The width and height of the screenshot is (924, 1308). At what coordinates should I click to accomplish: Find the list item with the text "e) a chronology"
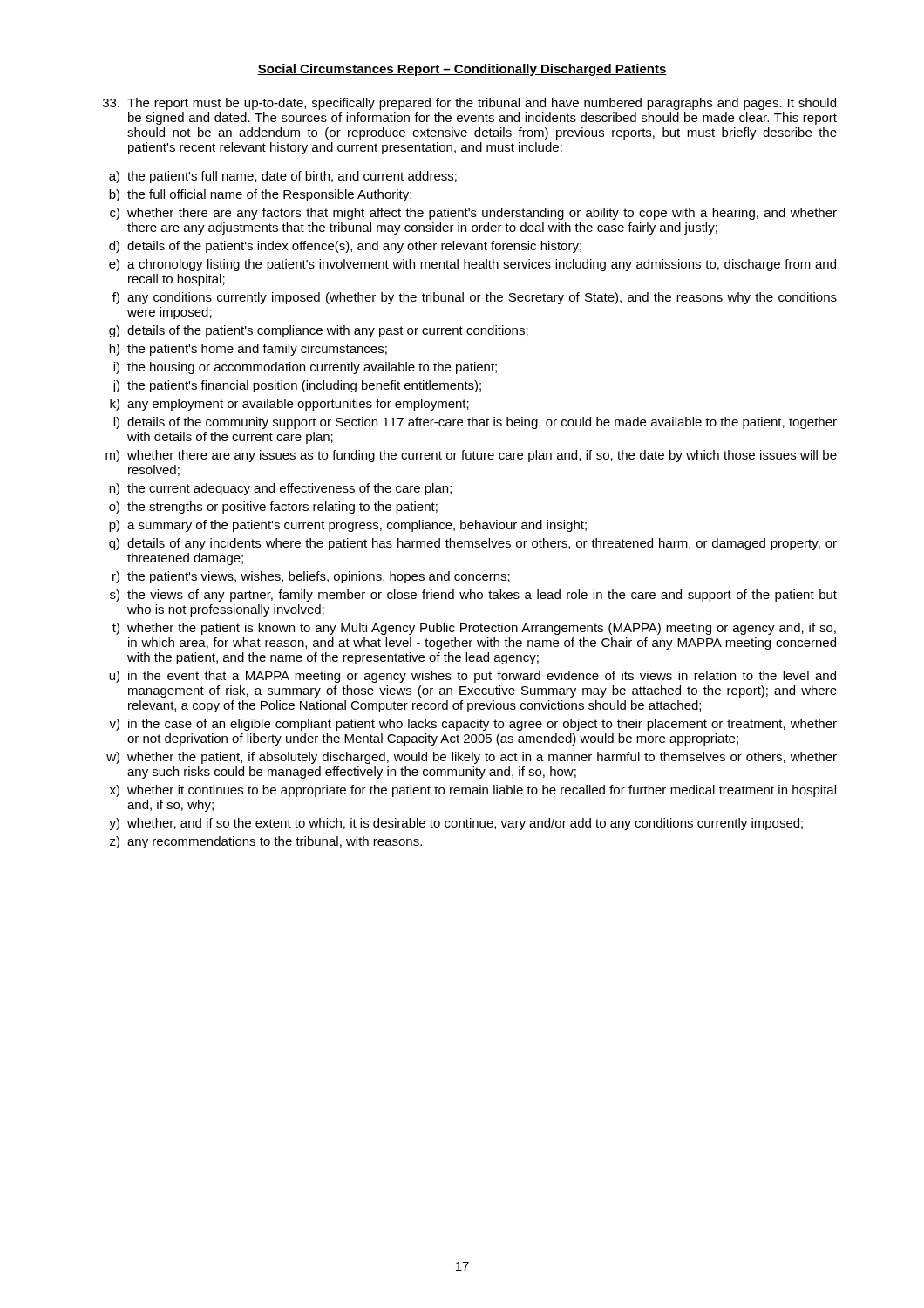[462, 271]
